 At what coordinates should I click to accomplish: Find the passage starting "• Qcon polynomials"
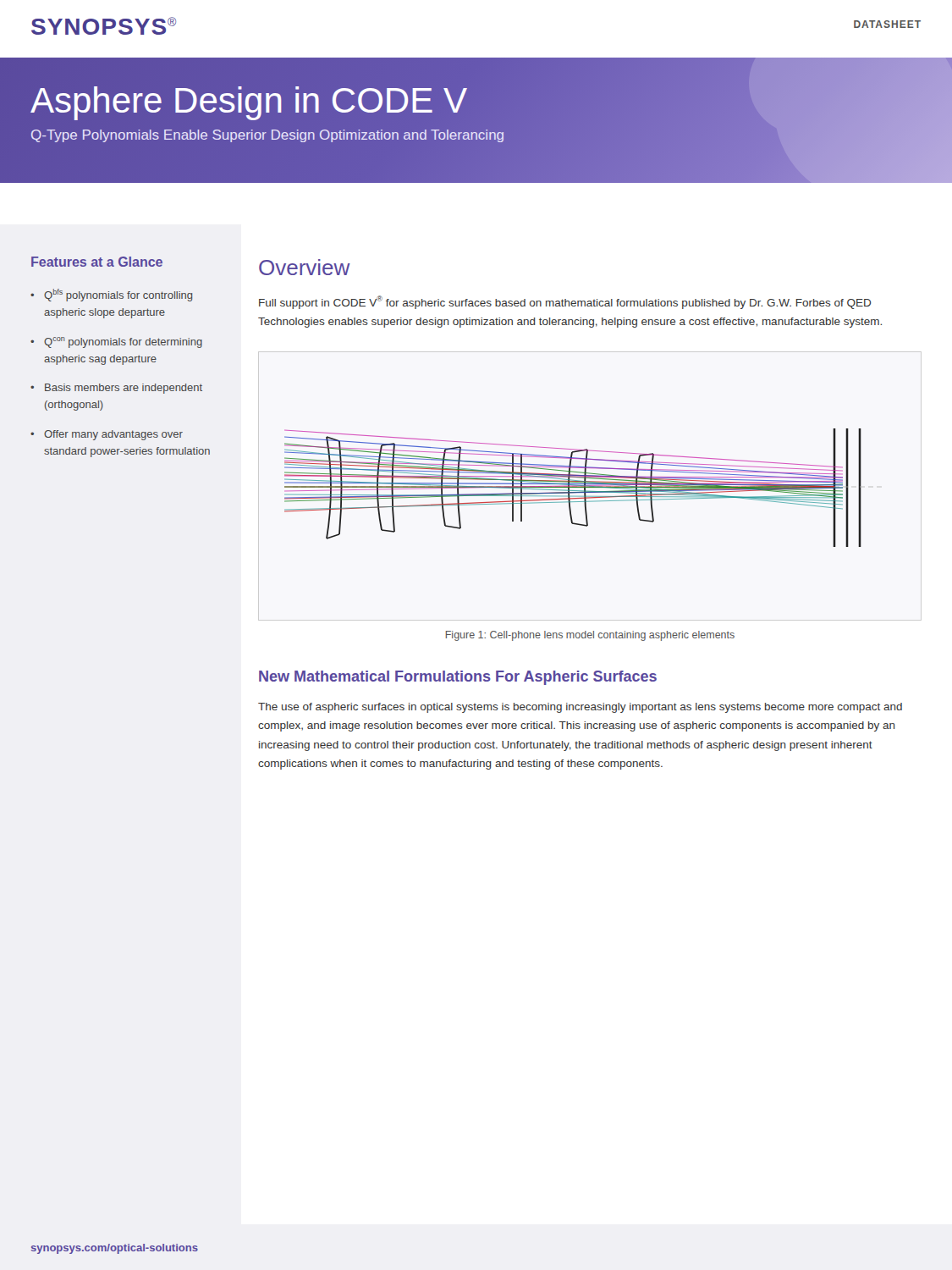point(116,349)
